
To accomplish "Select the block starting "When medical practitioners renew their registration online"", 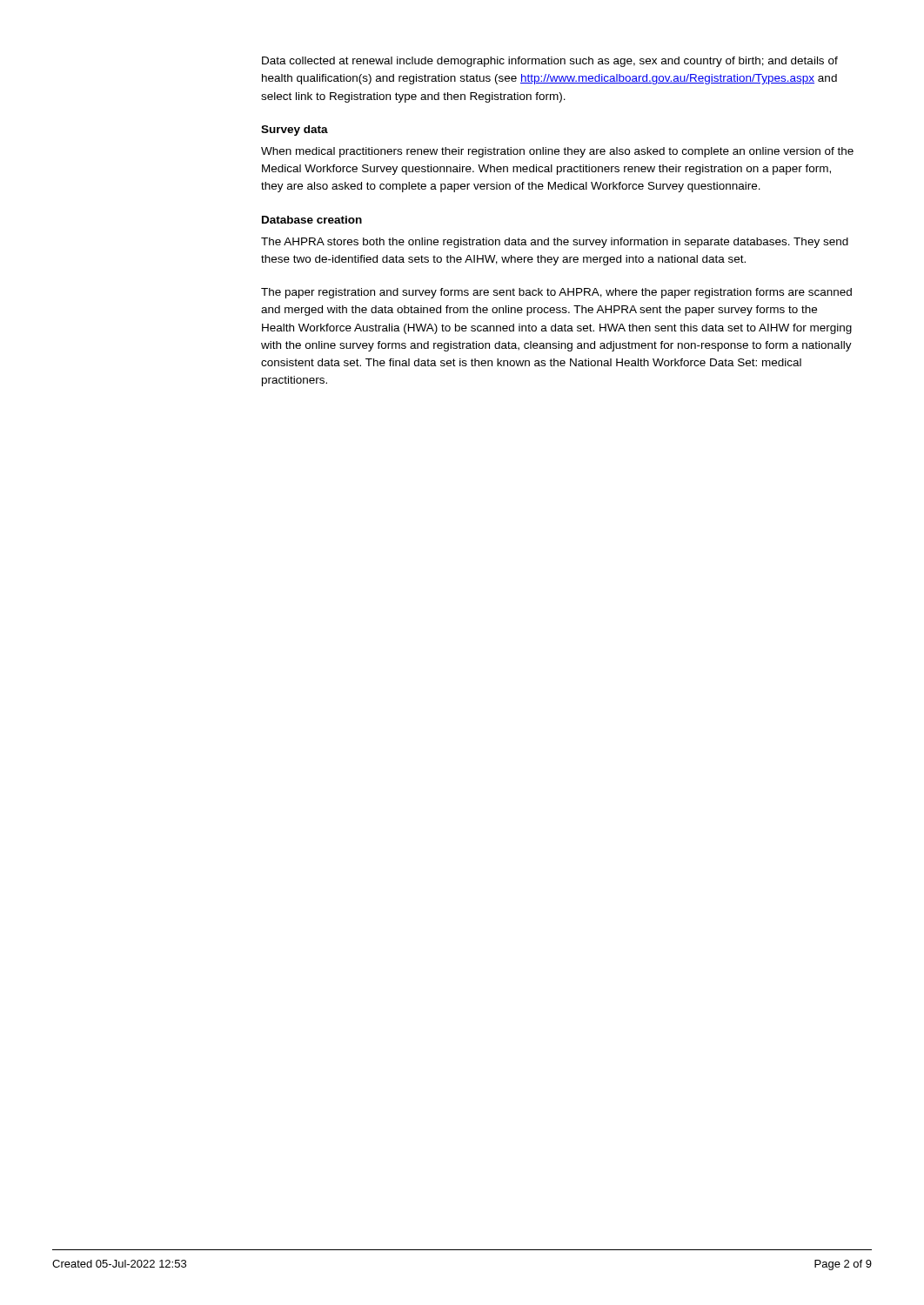I will tap(557, 168).
